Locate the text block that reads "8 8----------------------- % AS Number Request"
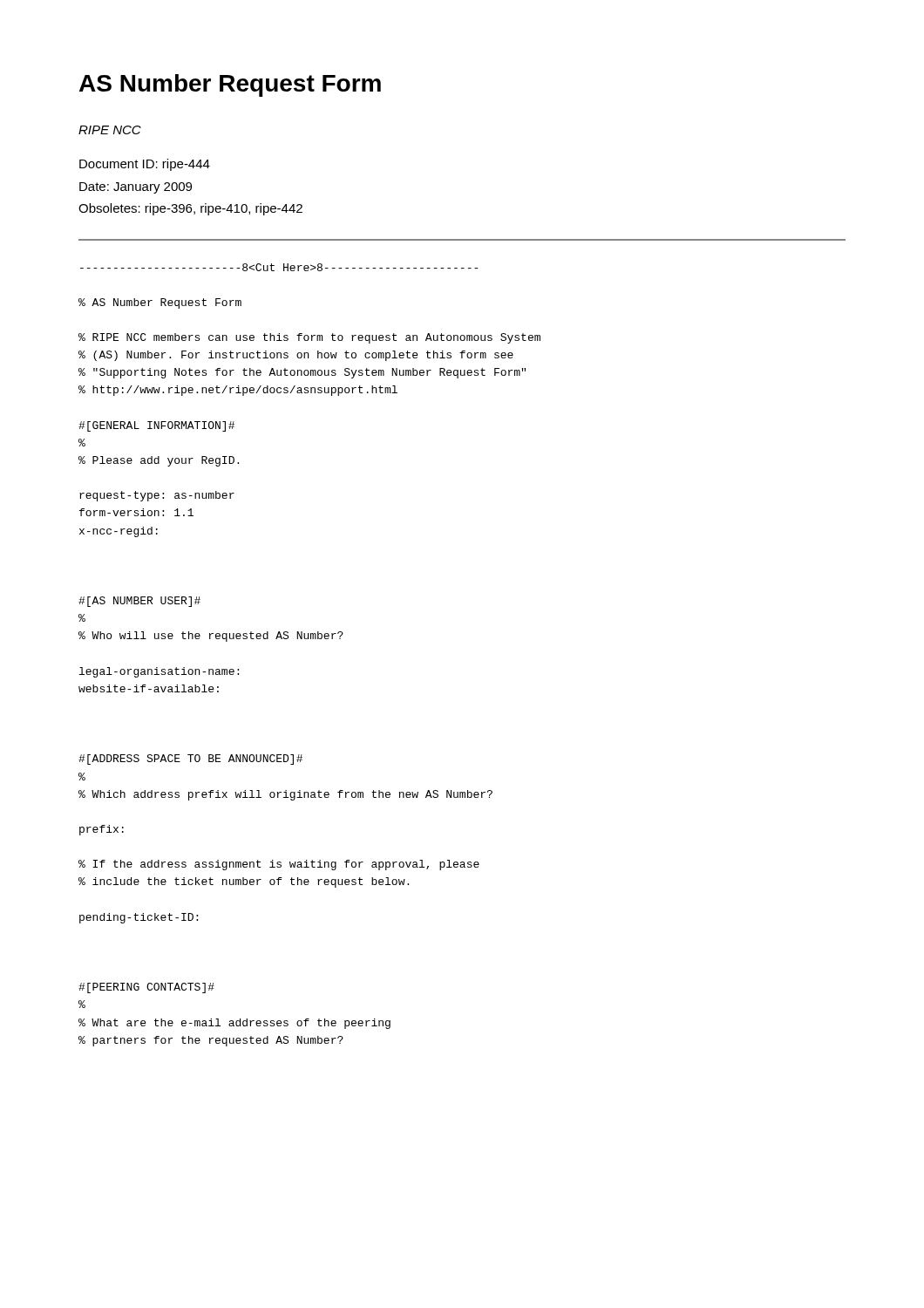924x1308 pixels. tap(245, 267)
